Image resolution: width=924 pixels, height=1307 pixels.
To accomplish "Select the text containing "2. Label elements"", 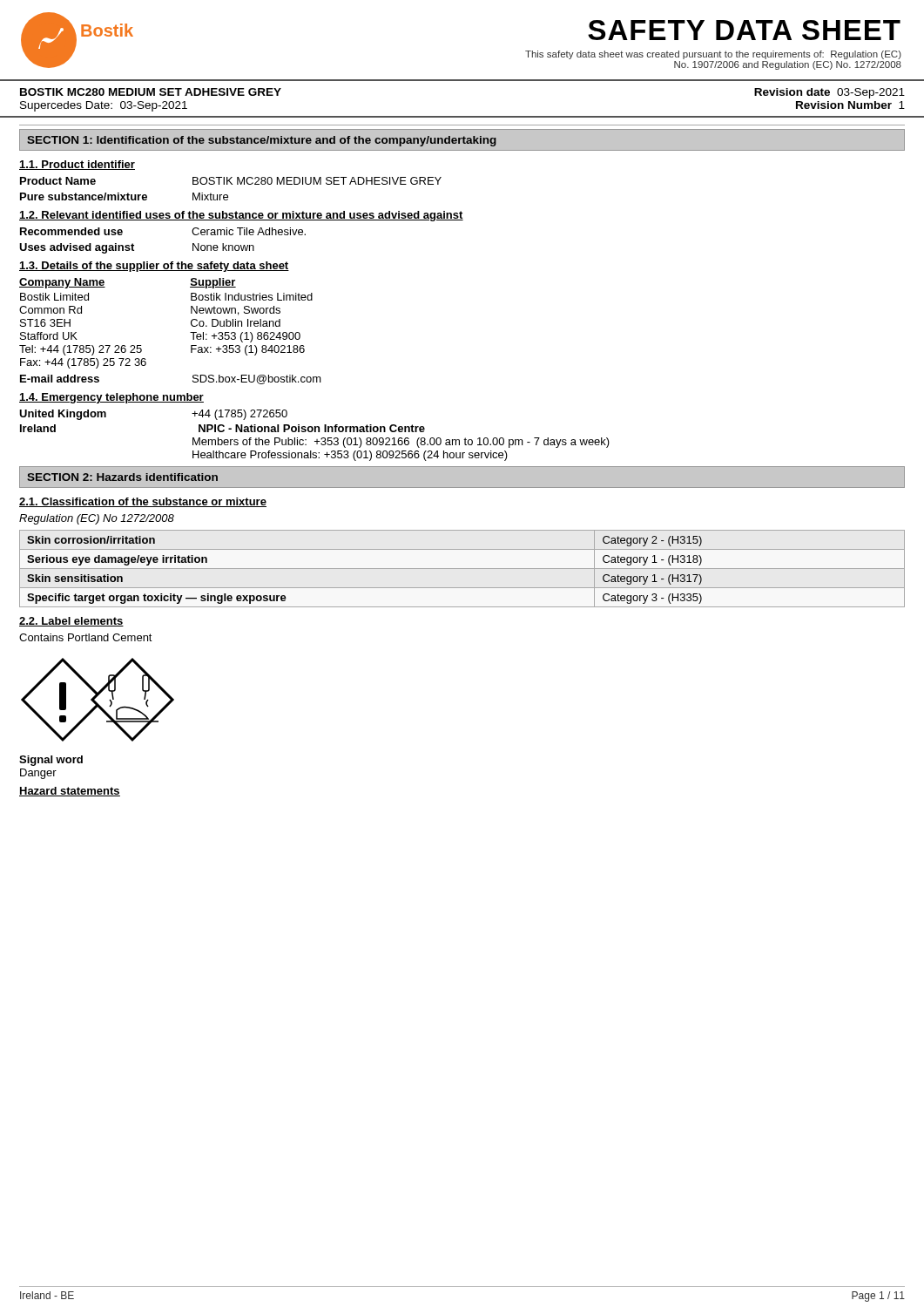I will tap(71, 621).
